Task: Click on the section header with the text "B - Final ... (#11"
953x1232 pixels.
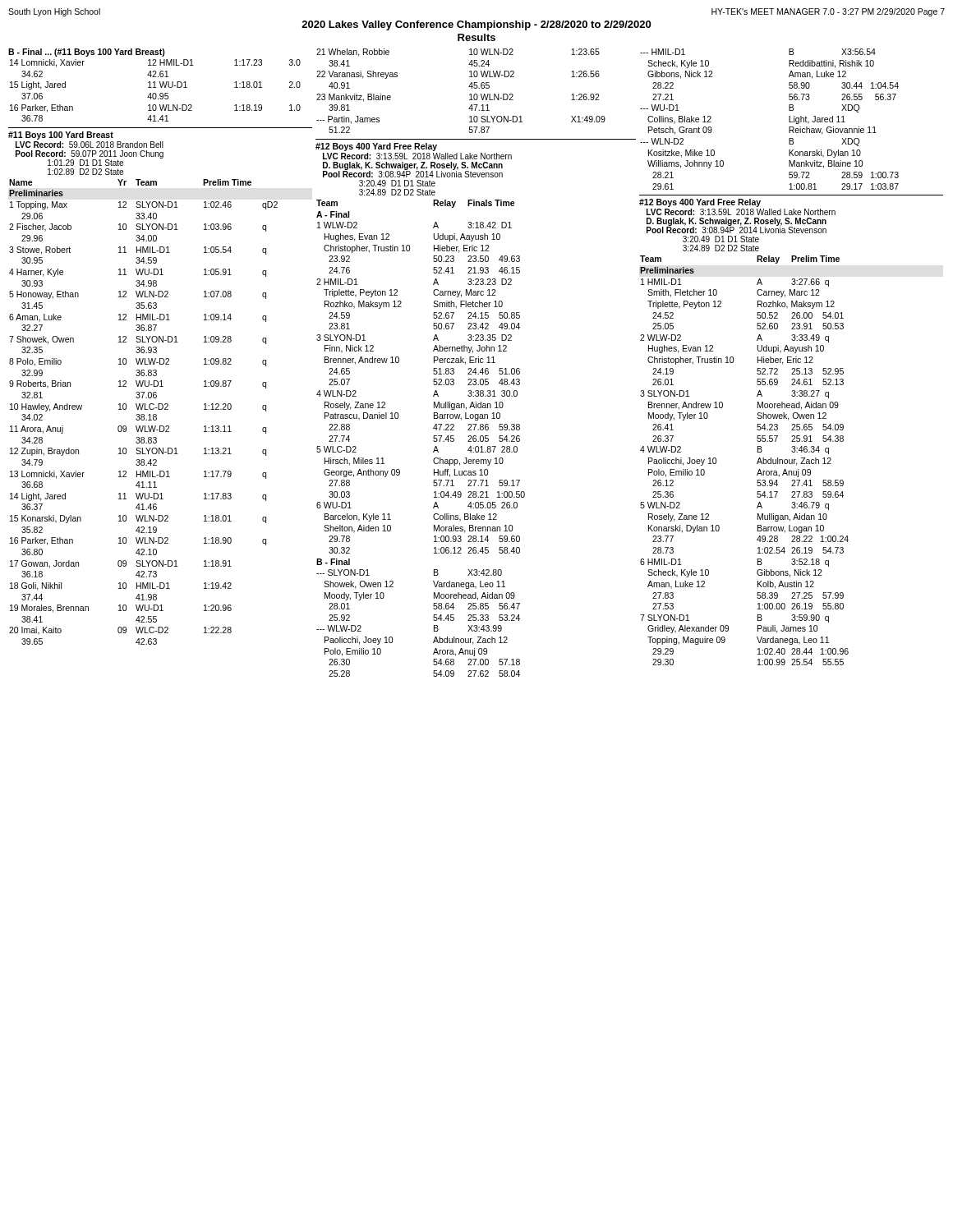Action: 87,52
